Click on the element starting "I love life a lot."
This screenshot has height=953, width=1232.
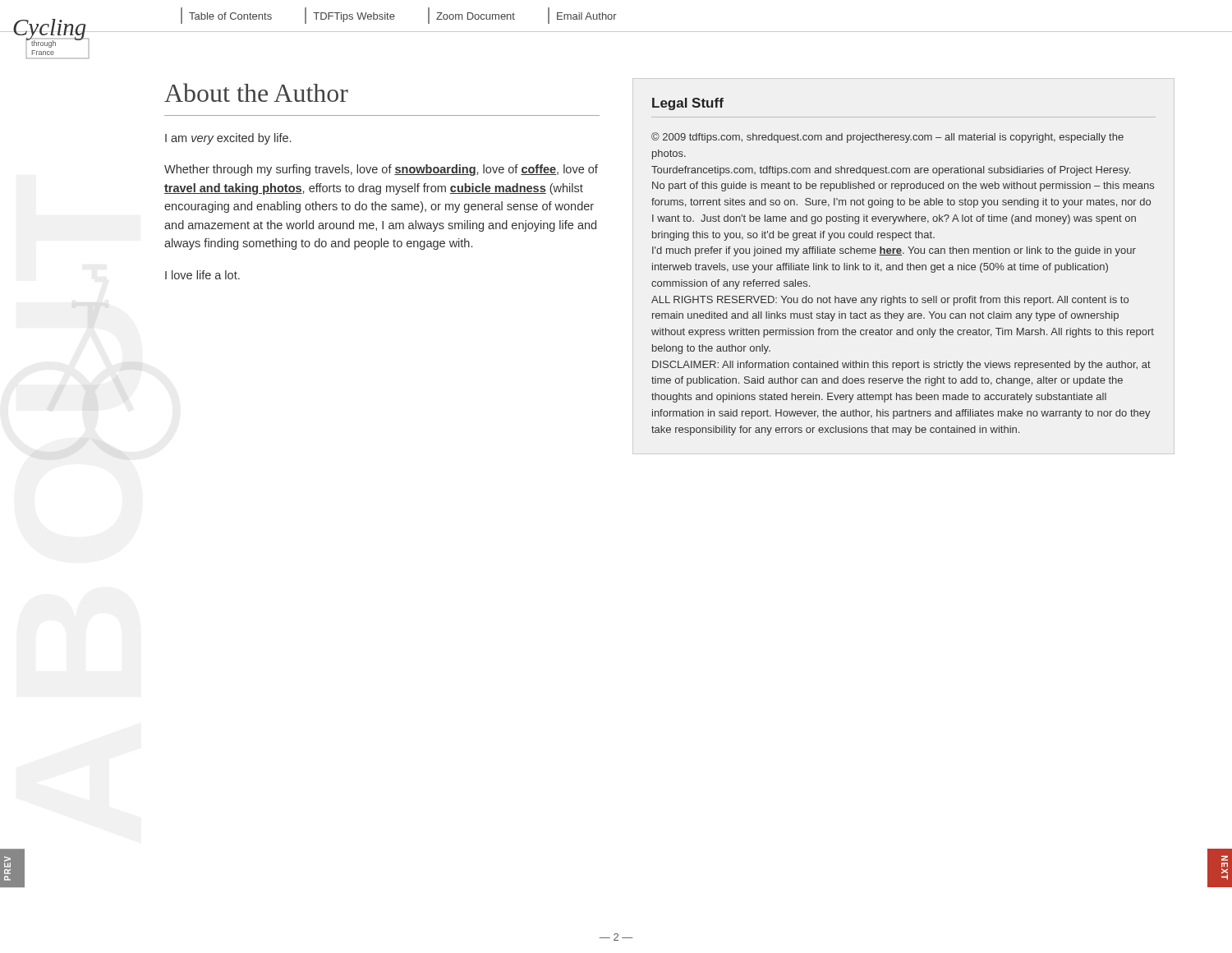202,275
